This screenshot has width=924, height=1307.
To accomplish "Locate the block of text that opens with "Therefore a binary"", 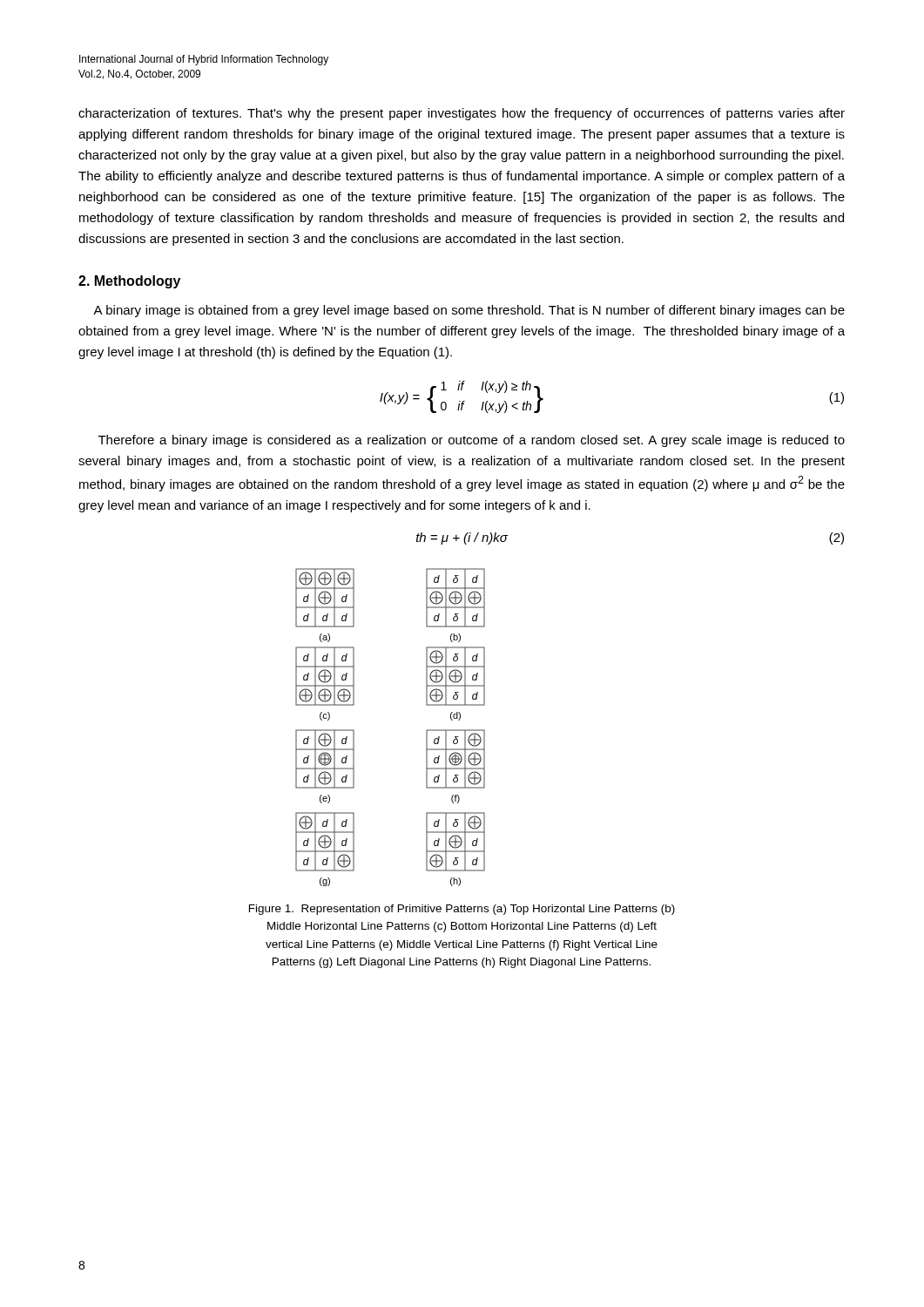I will point(462,472).
